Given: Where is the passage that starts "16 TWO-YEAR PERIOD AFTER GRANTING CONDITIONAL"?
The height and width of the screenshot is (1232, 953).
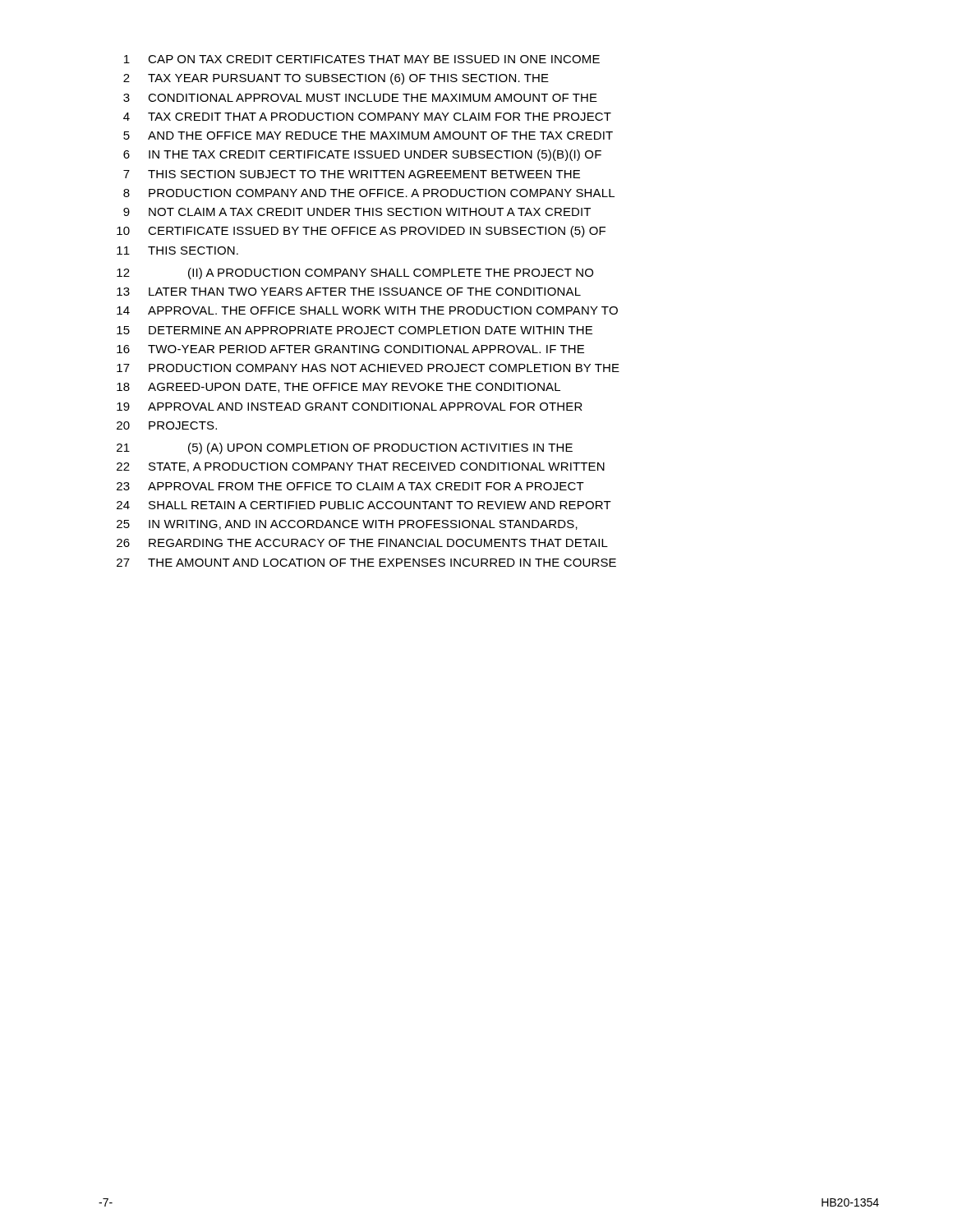Looking at the screenshot, I should [489, 349].
